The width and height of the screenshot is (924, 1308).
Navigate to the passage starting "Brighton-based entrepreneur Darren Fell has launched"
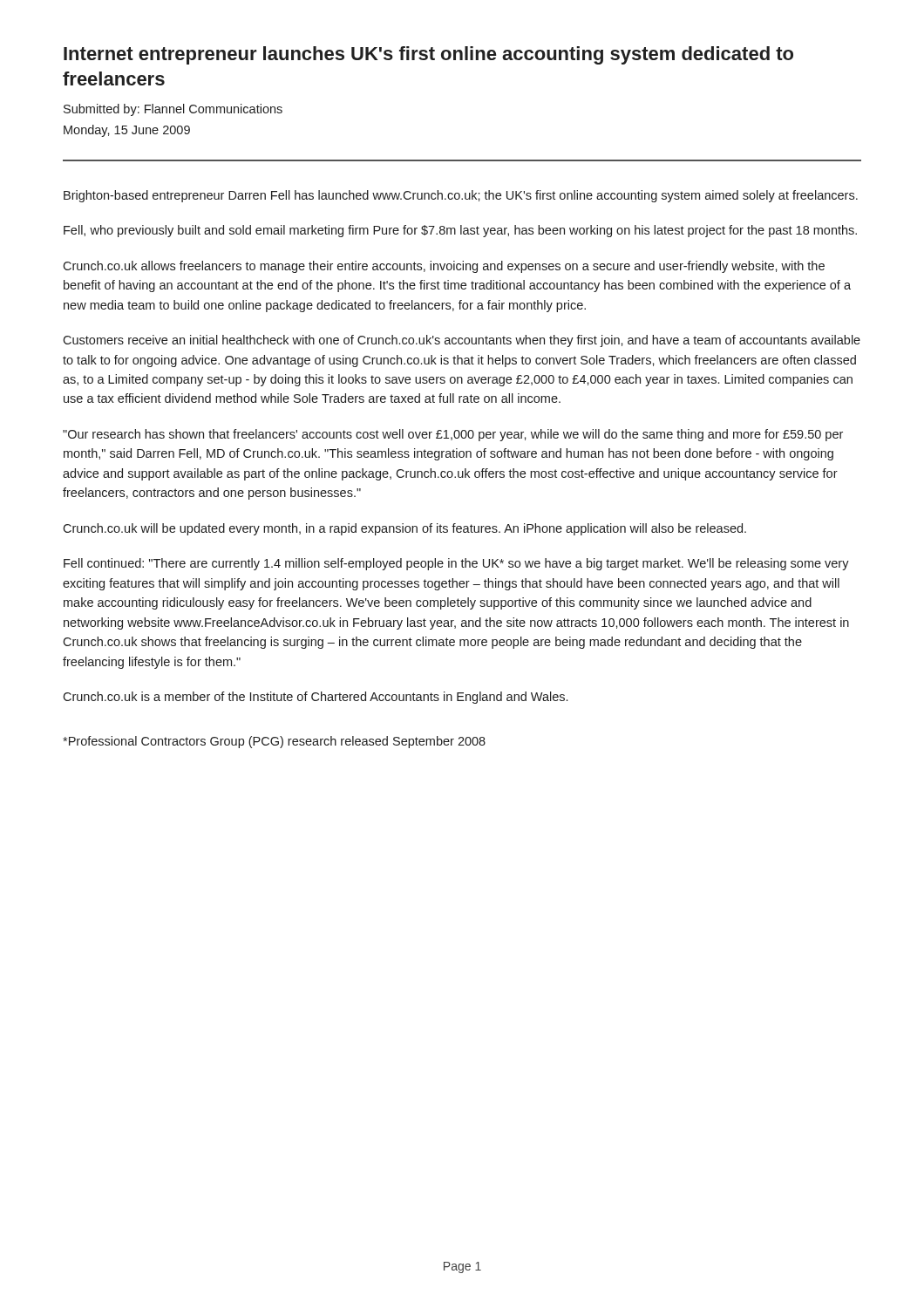point(461,195)
